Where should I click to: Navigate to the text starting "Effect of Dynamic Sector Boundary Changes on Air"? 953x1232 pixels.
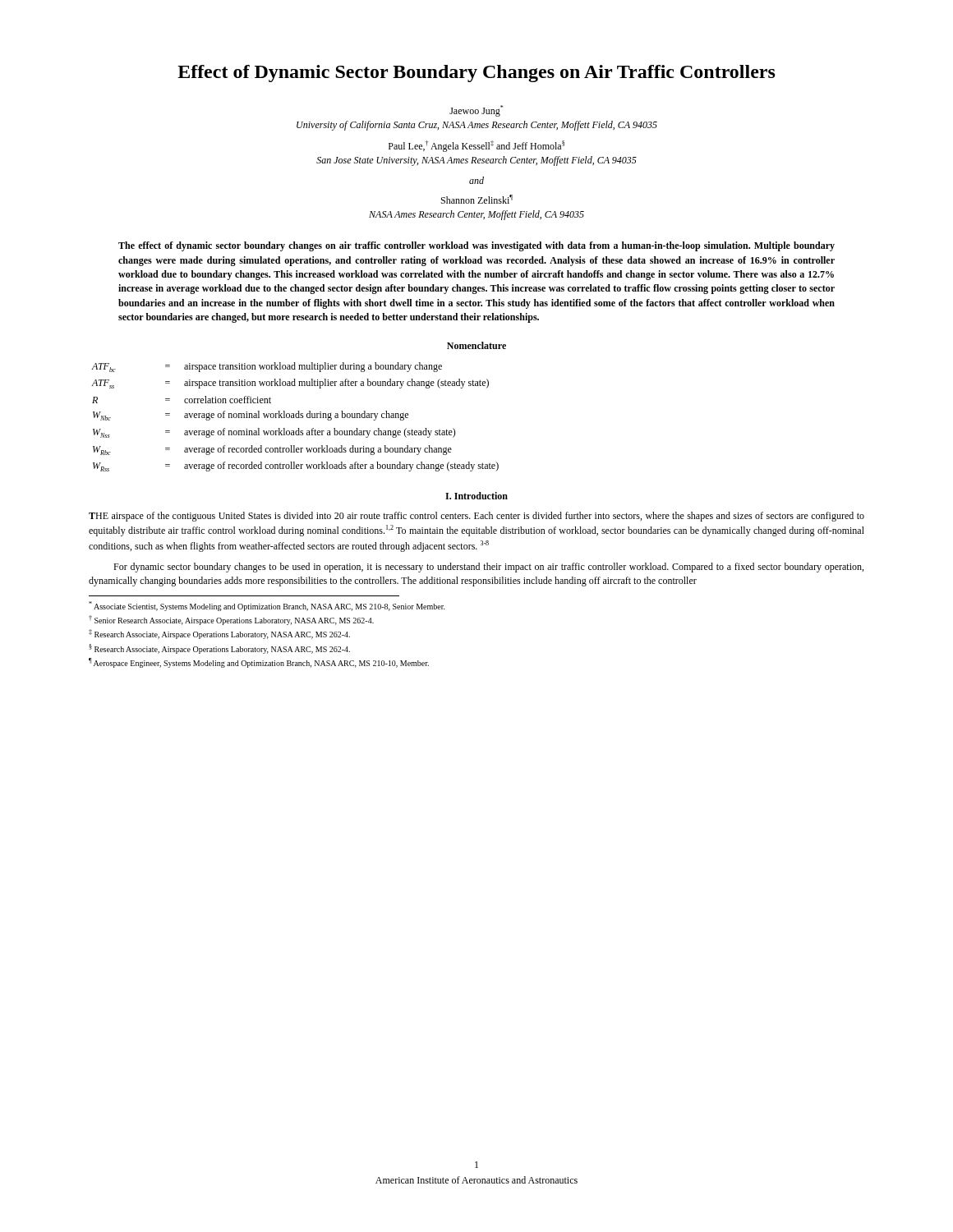476,72
